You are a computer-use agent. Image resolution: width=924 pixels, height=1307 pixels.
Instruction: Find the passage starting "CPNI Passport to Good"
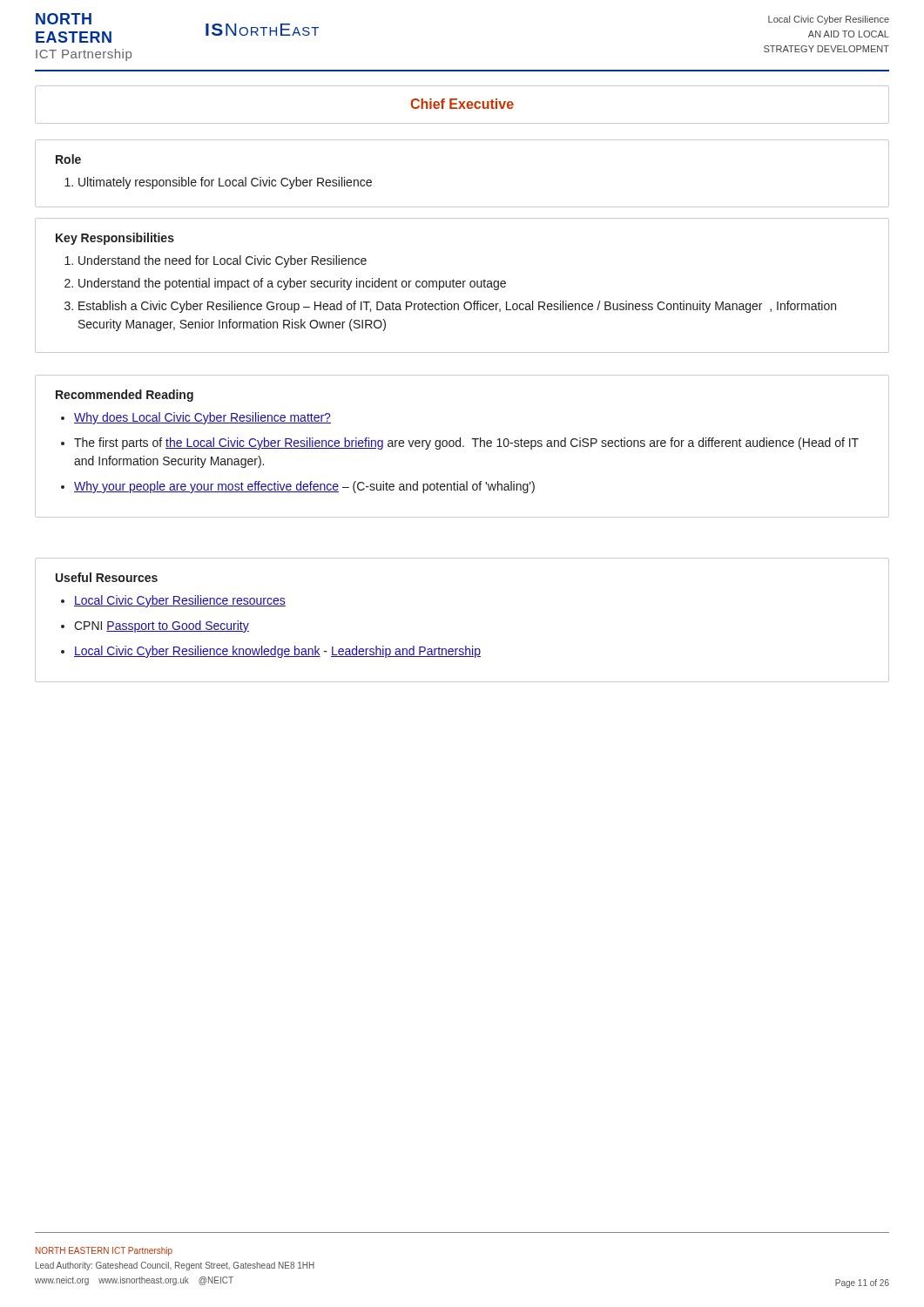(161, 626)
